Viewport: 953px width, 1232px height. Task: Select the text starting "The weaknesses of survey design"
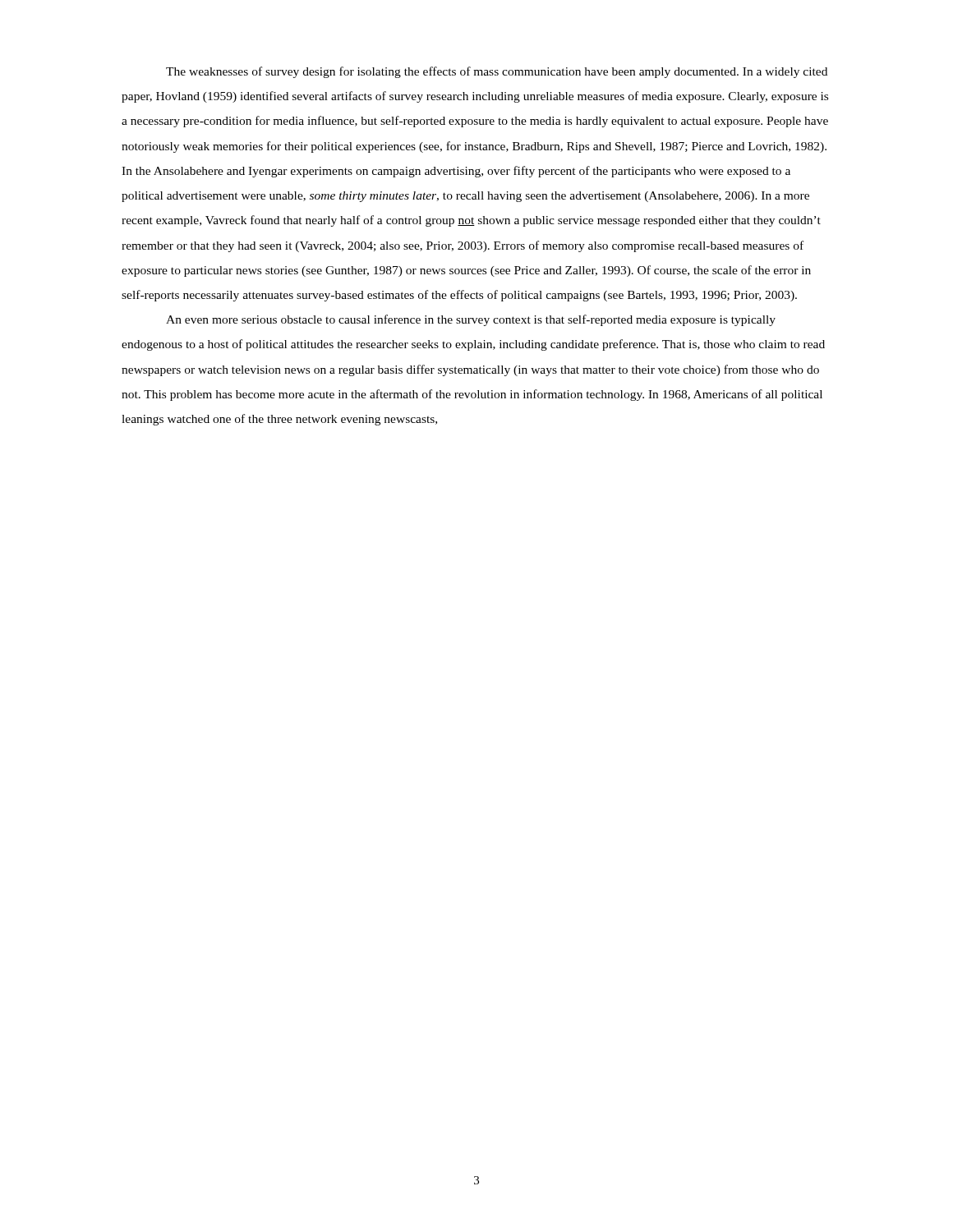[476, 183]
